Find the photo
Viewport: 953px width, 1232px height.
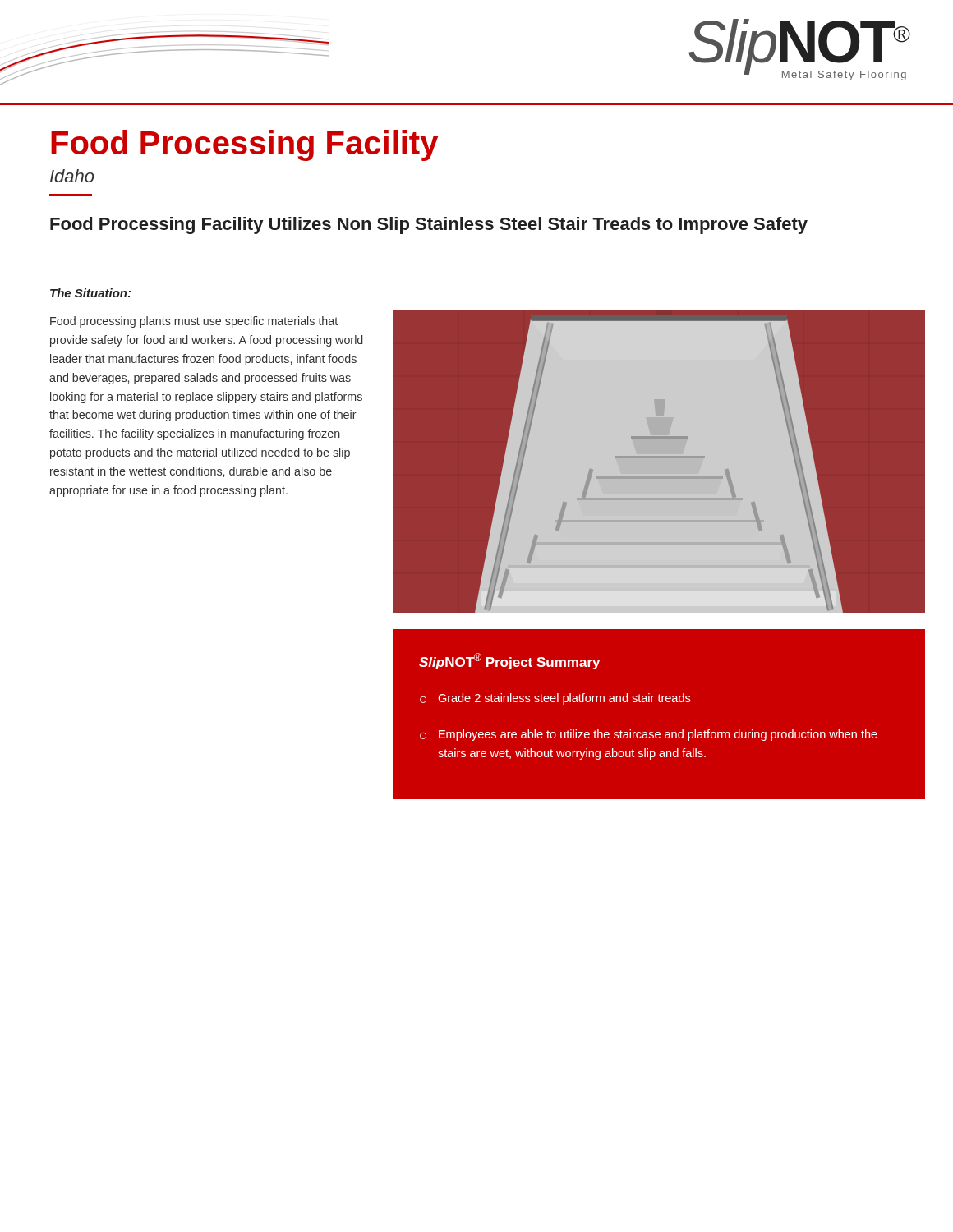click(x=659, y=462)
